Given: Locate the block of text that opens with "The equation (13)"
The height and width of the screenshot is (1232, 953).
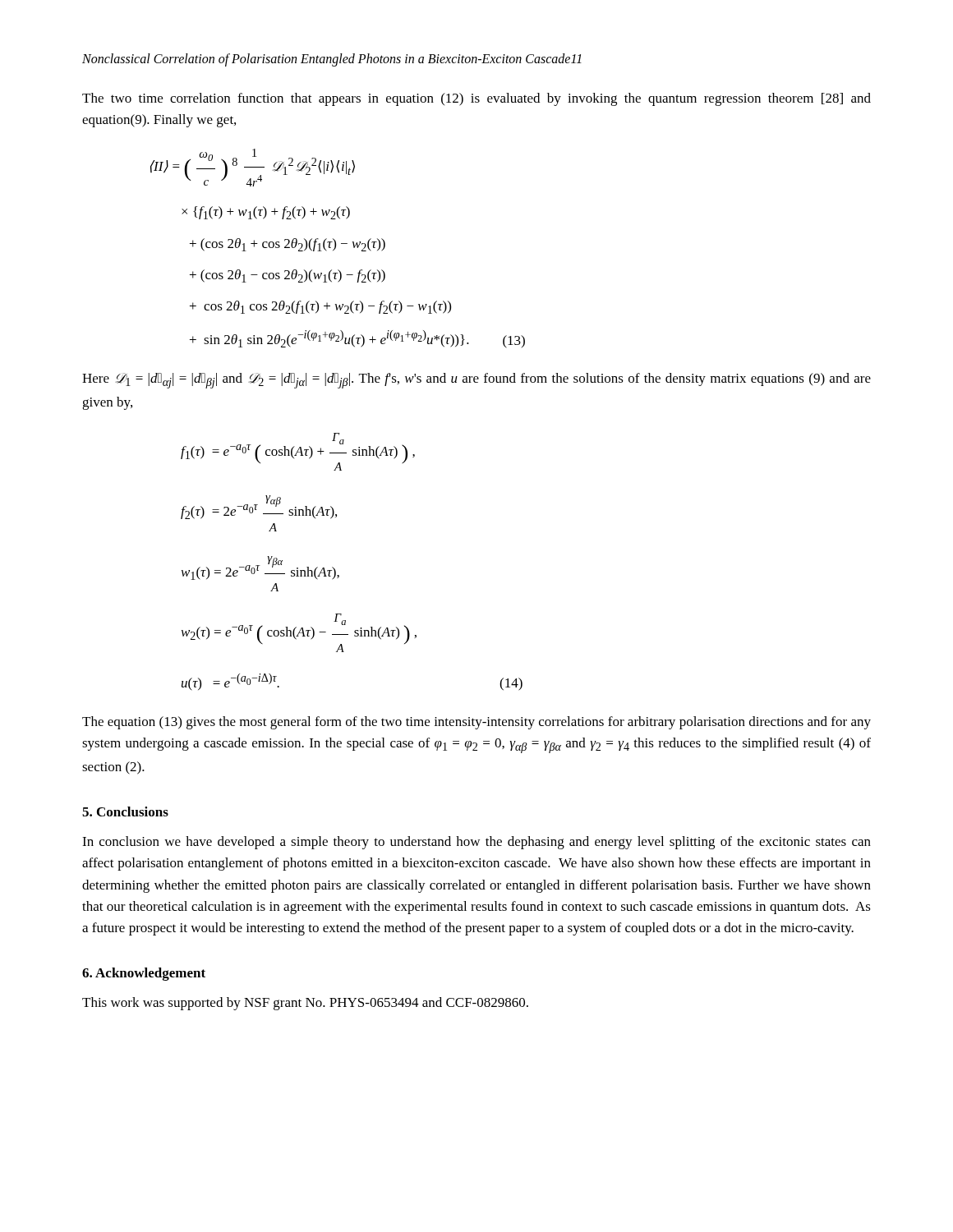Looking at the screenshot, I should point(476,744).
